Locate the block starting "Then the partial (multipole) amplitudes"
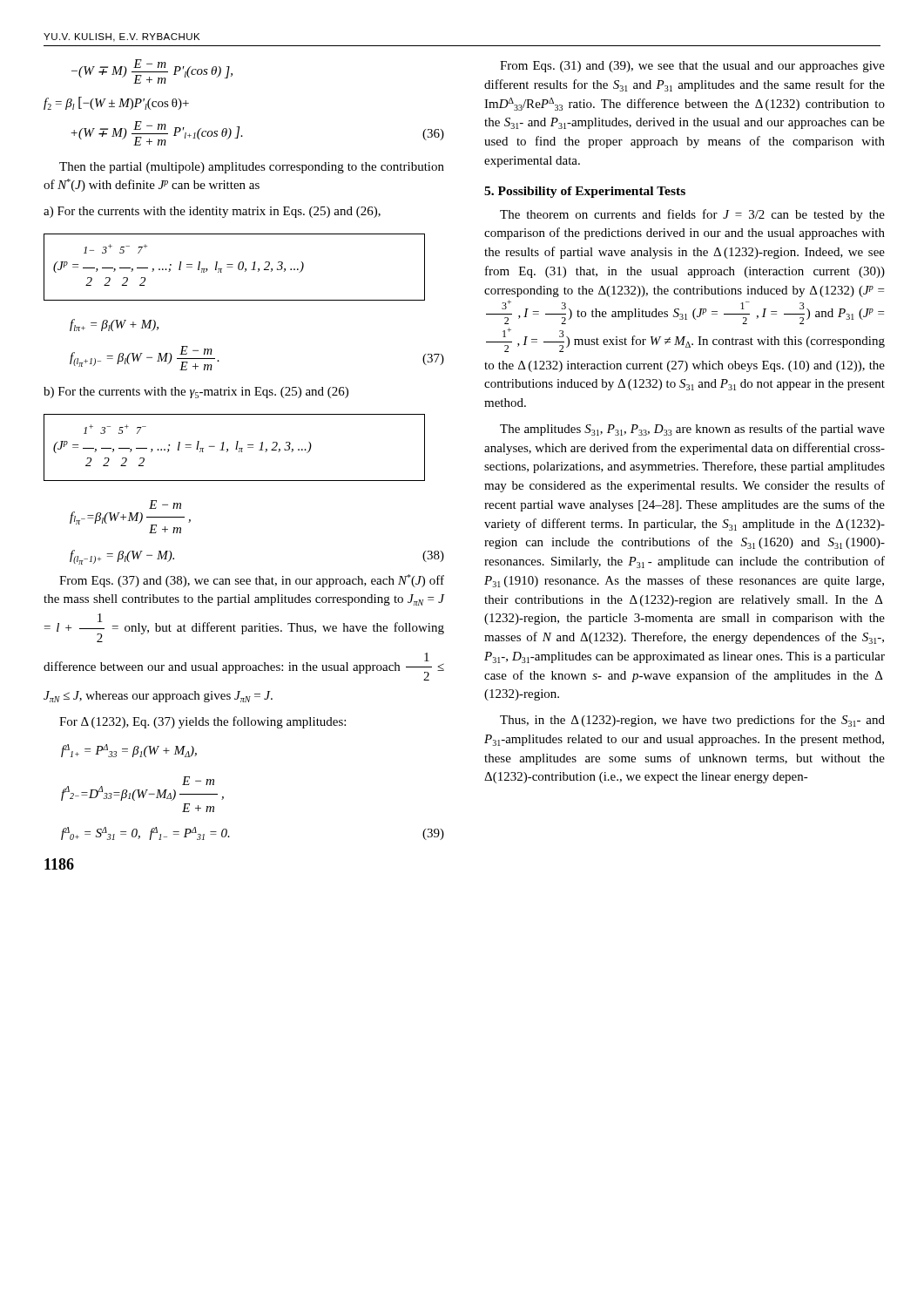The height and width of the screenshot is (1307, 924). tap(244, 175)
